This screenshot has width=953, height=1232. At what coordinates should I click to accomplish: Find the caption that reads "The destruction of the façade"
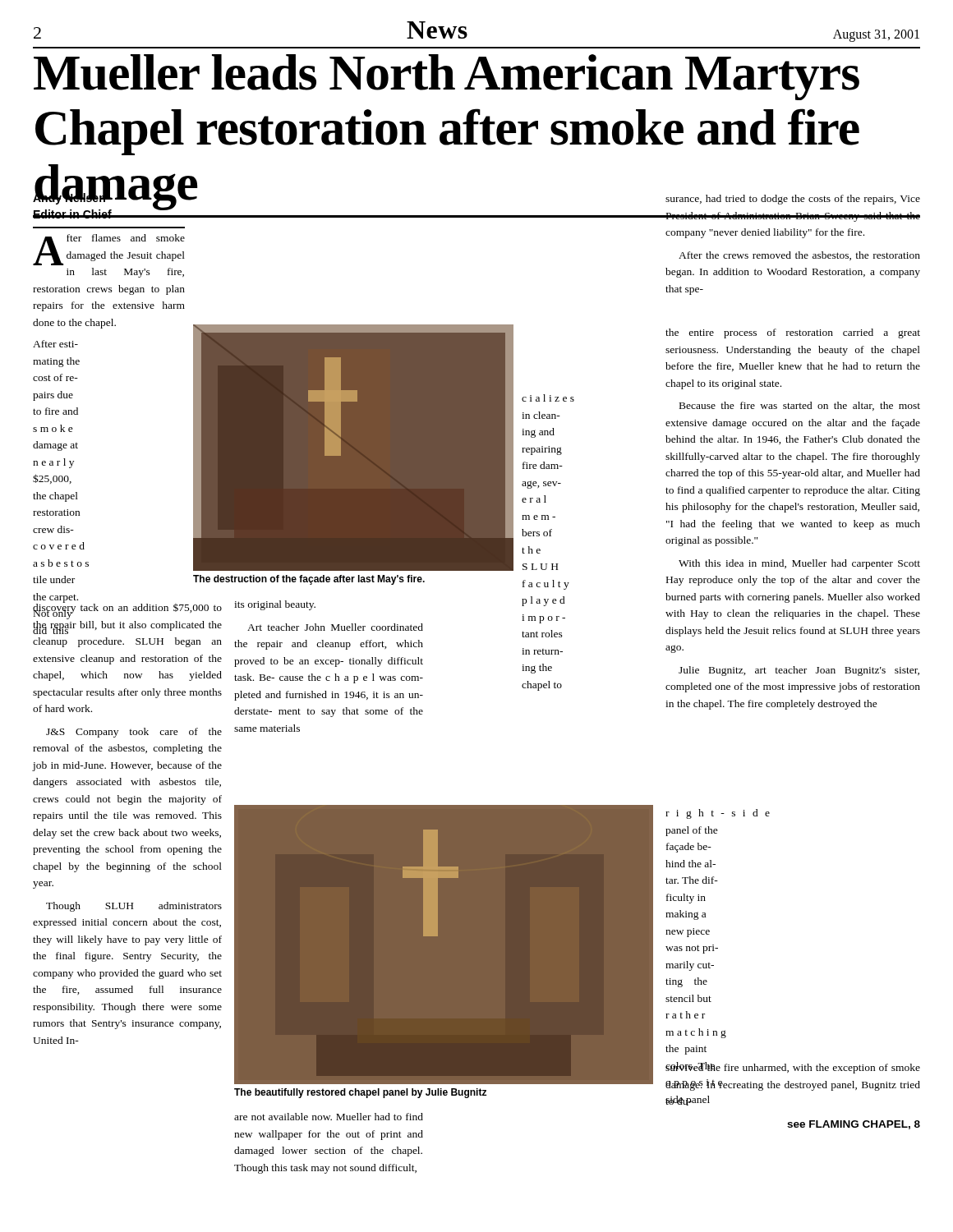pos(353,579)
